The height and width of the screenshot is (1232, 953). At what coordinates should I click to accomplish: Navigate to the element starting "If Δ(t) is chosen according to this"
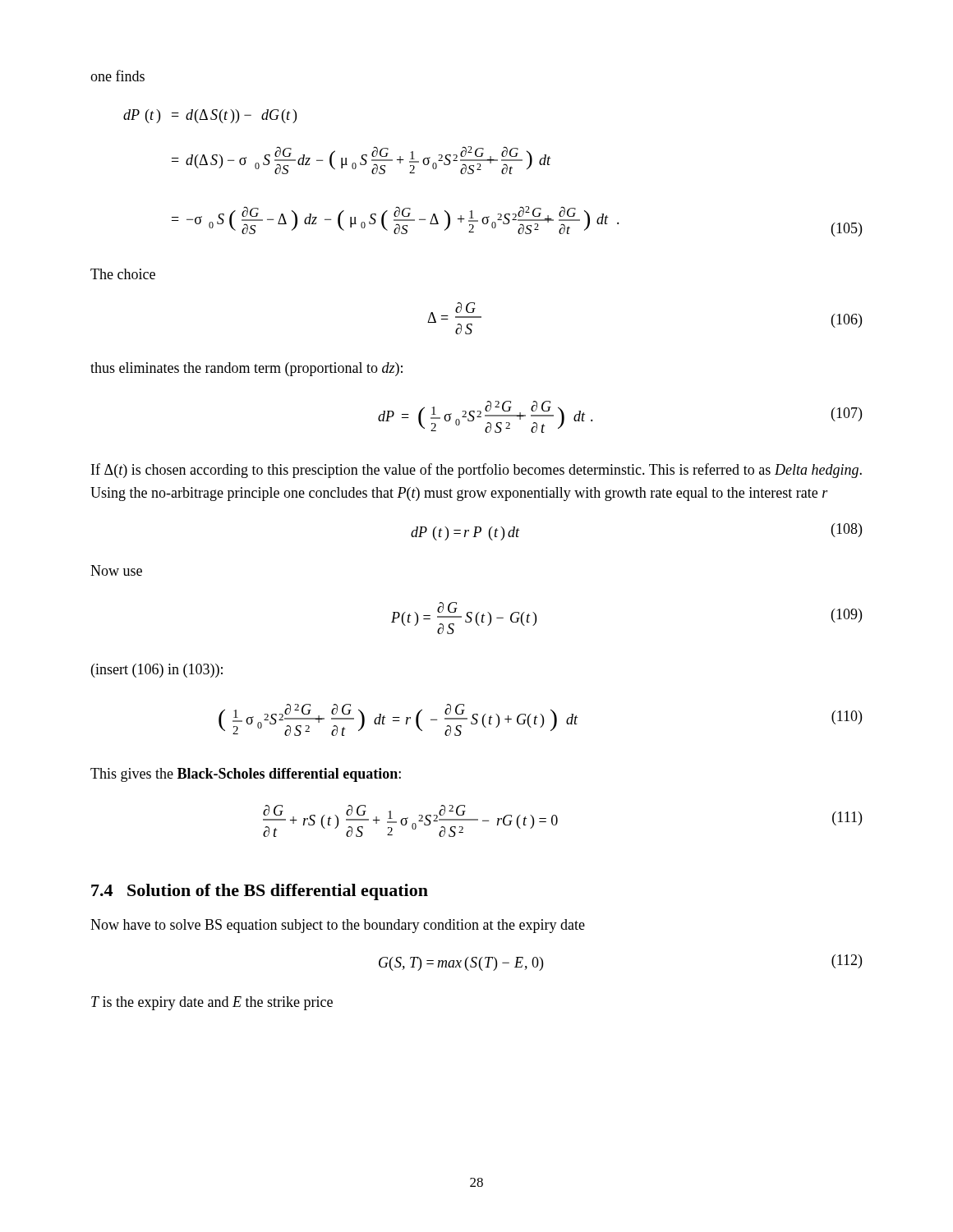point(476,481)
